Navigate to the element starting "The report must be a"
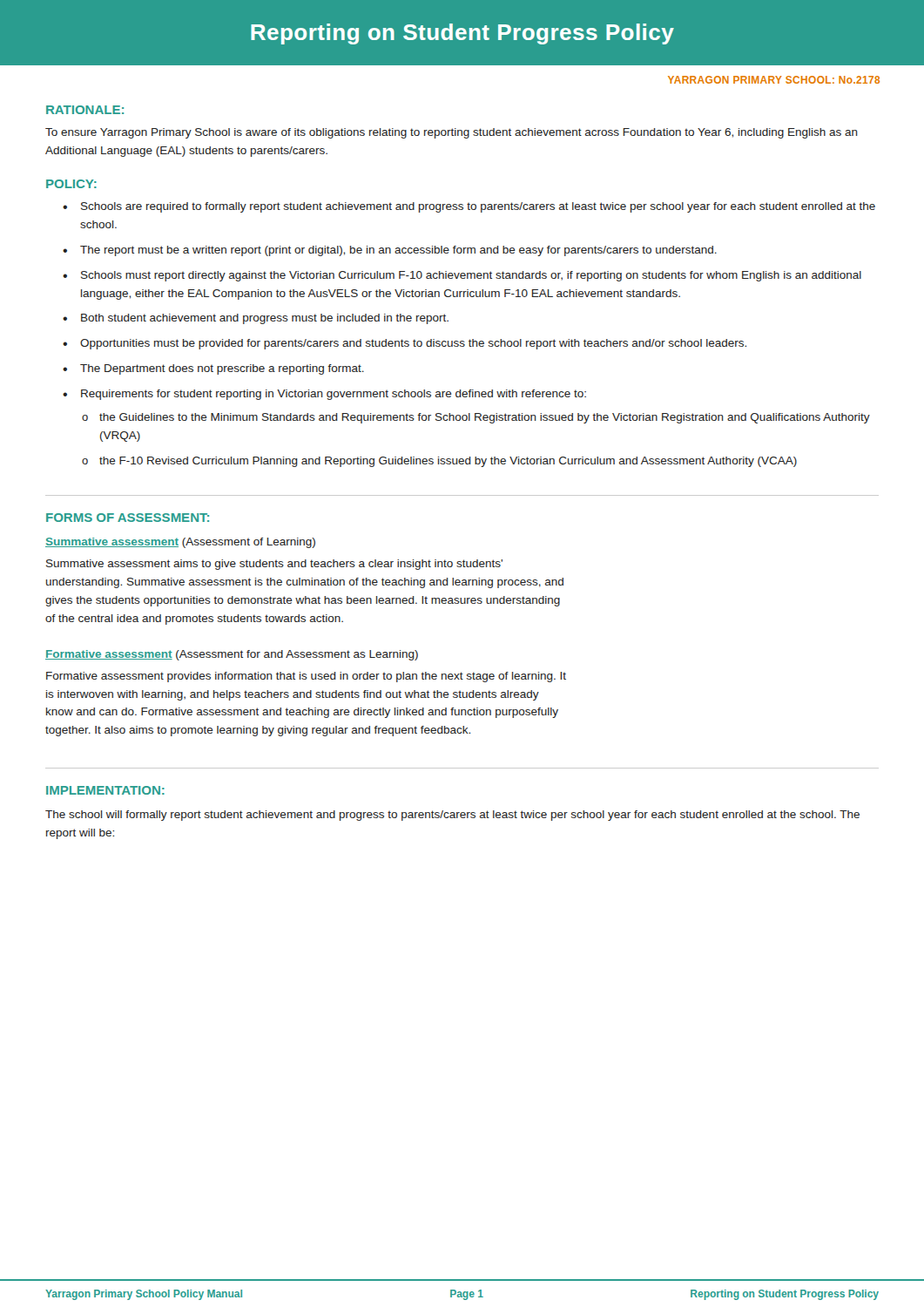 point(399,249)
